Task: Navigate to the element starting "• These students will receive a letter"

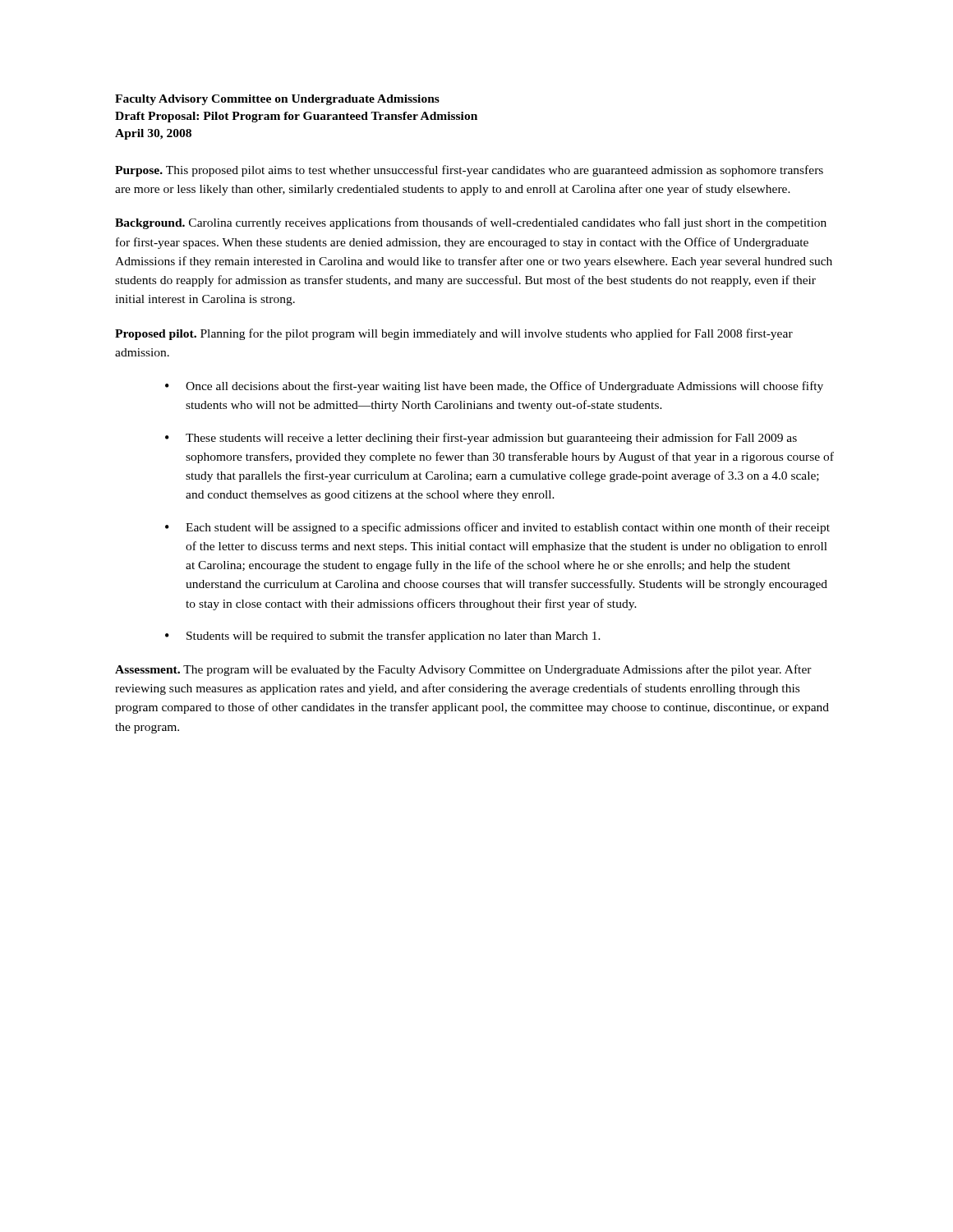Action: (x=501, y=466)
